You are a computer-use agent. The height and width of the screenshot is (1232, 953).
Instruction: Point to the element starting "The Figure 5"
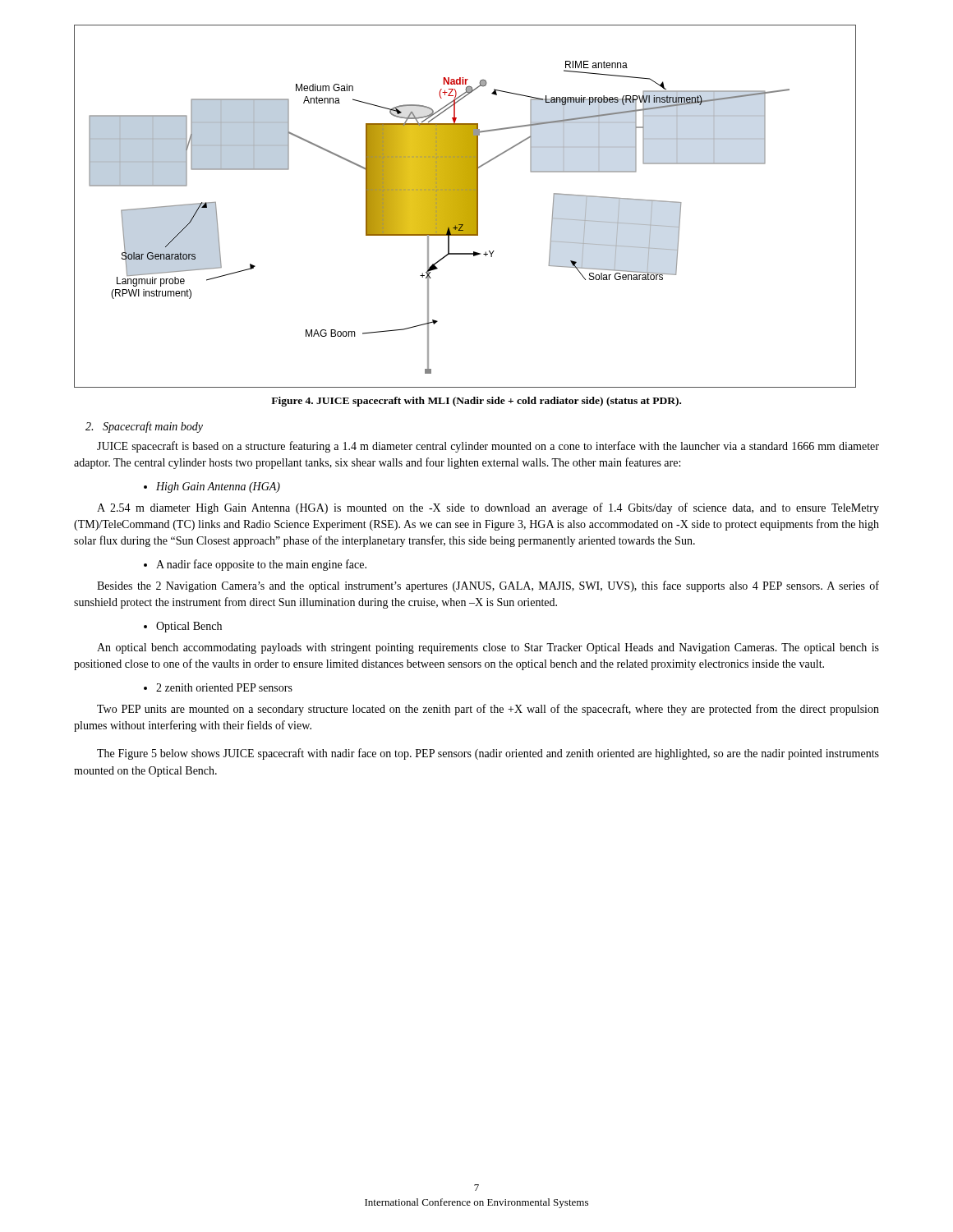coord(476,762)
